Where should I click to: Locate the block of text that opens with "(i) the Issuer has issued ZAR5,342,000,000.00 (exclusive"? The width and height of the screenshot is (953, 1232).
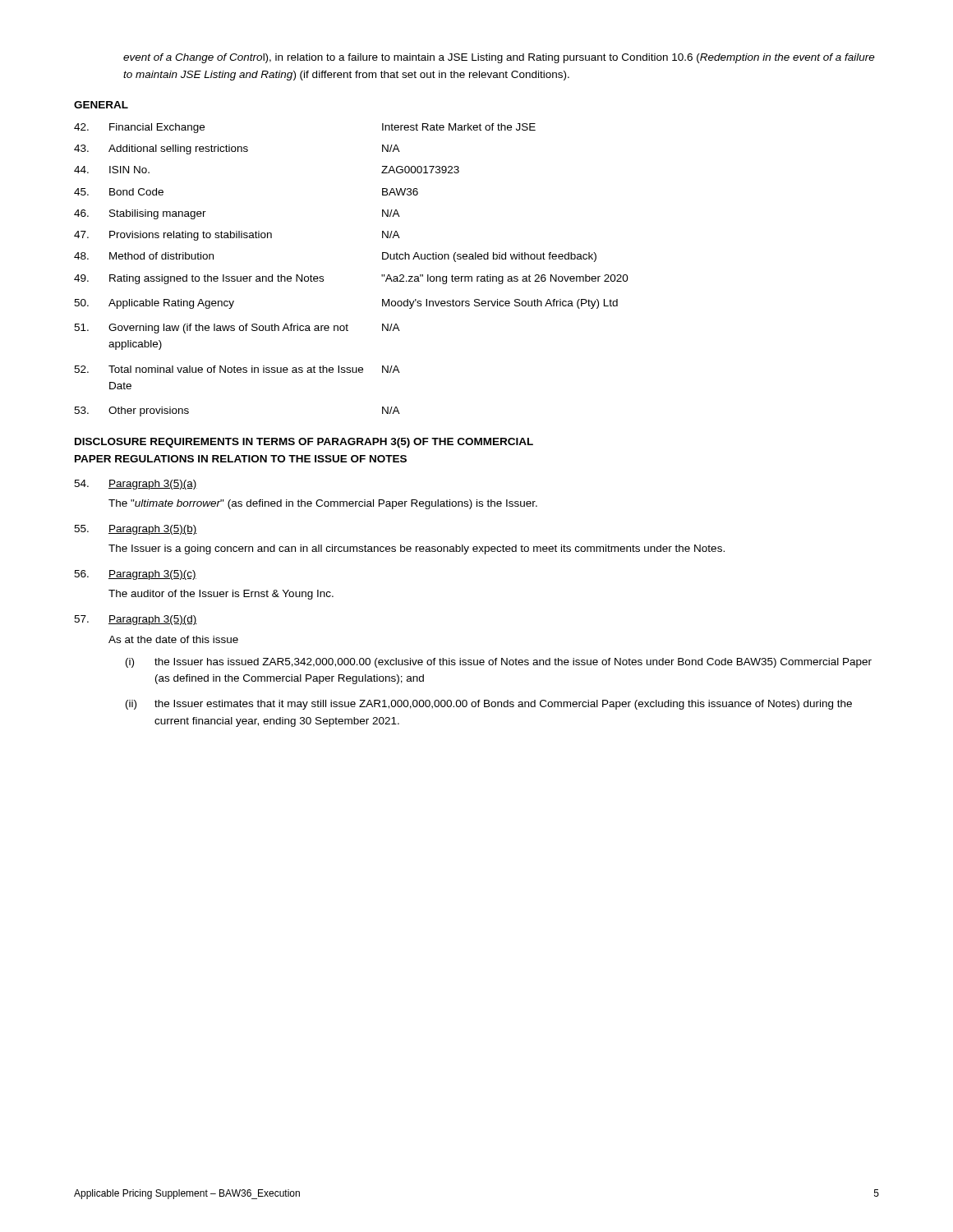tap(502, 671)
